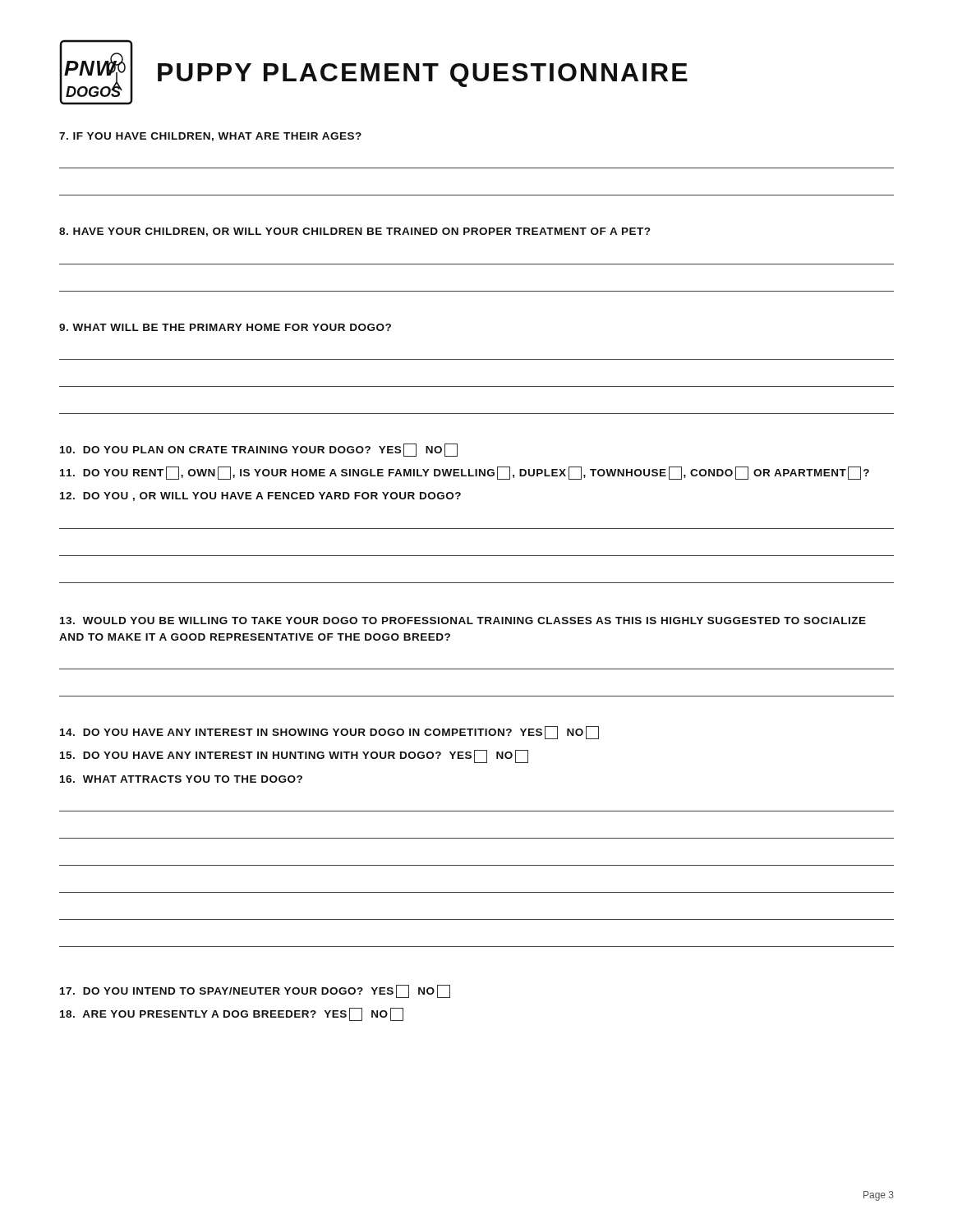Select the list item that reads "11. DO YOU RENT, OWN, IS"

click(x=476, y=473)
